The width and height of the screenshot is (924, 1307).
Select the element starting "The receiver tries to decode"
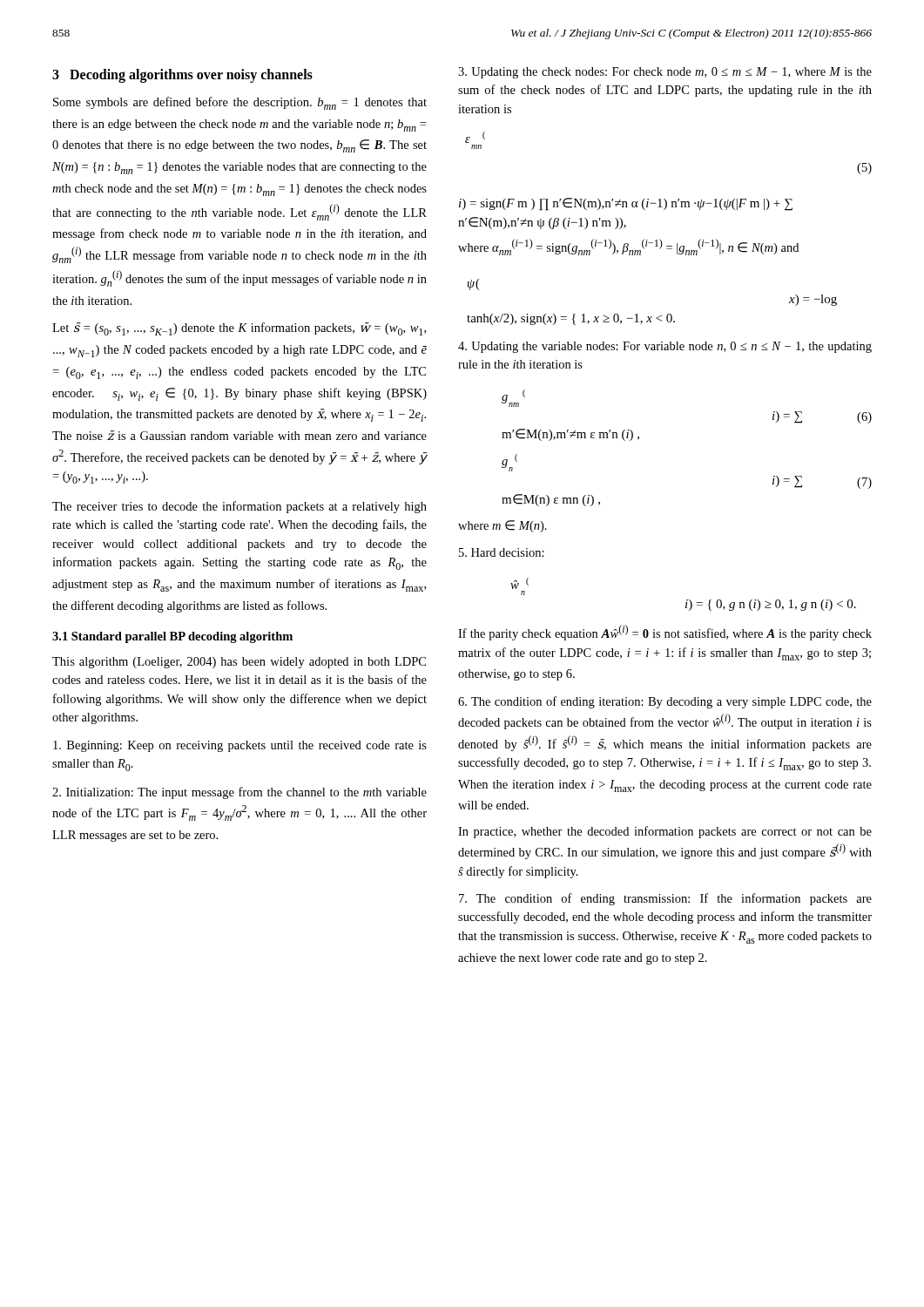pos(240,556)
